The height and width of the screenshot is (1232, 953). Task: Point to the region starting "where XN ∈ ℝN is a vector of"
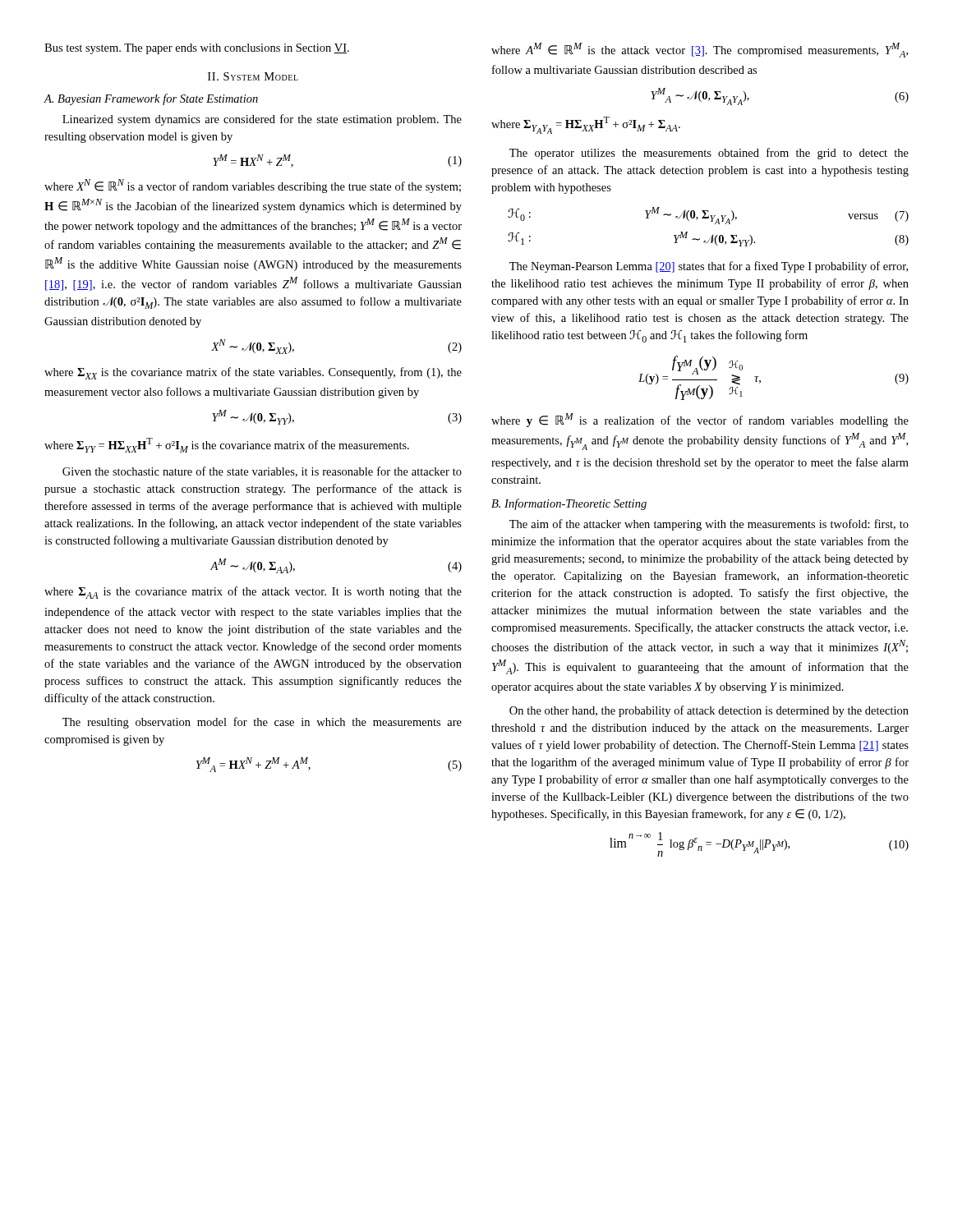(253, 253)
